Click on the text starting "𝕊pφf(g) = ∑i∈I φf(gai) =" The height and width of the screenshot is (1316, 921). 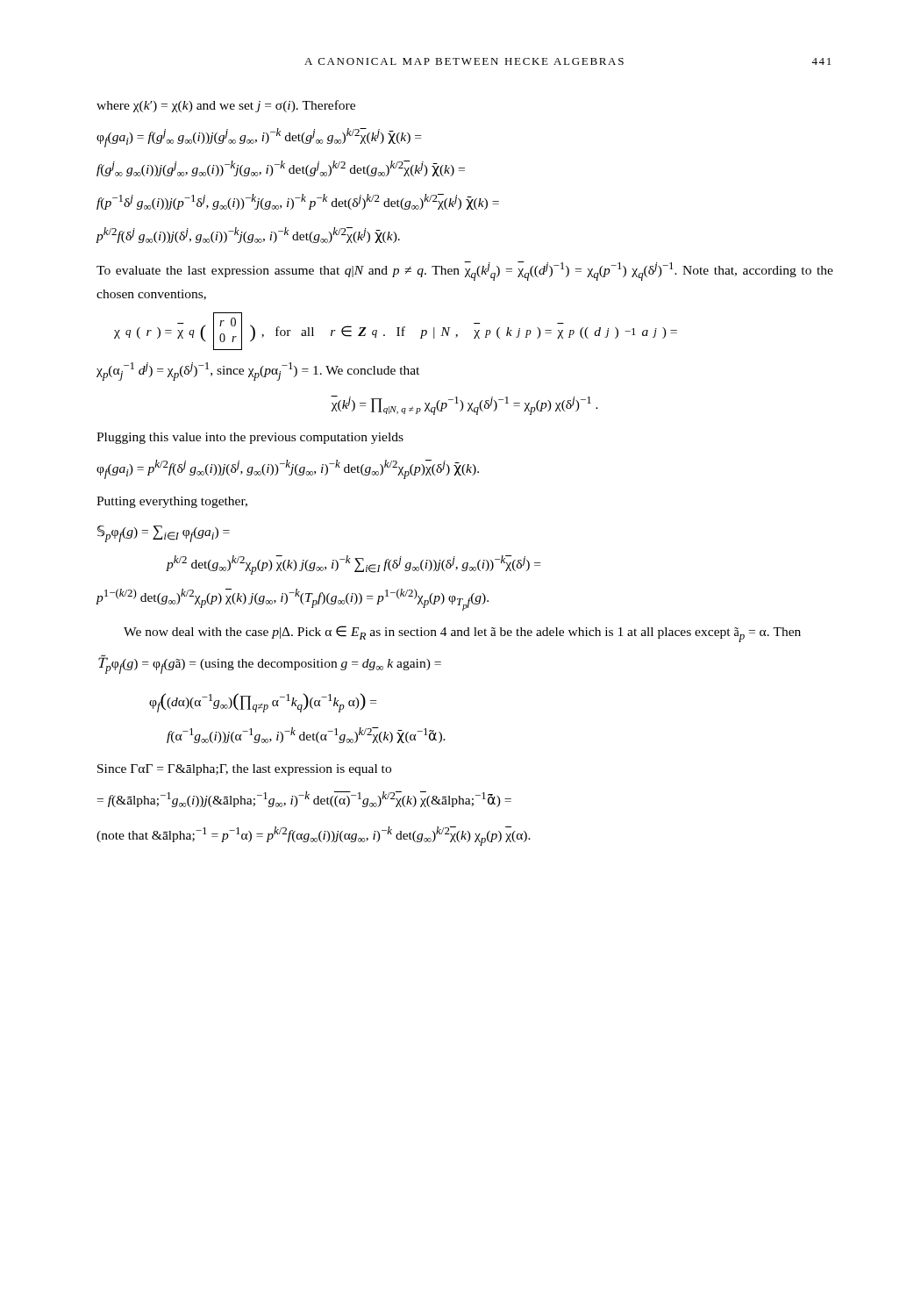tap(163, 532)
